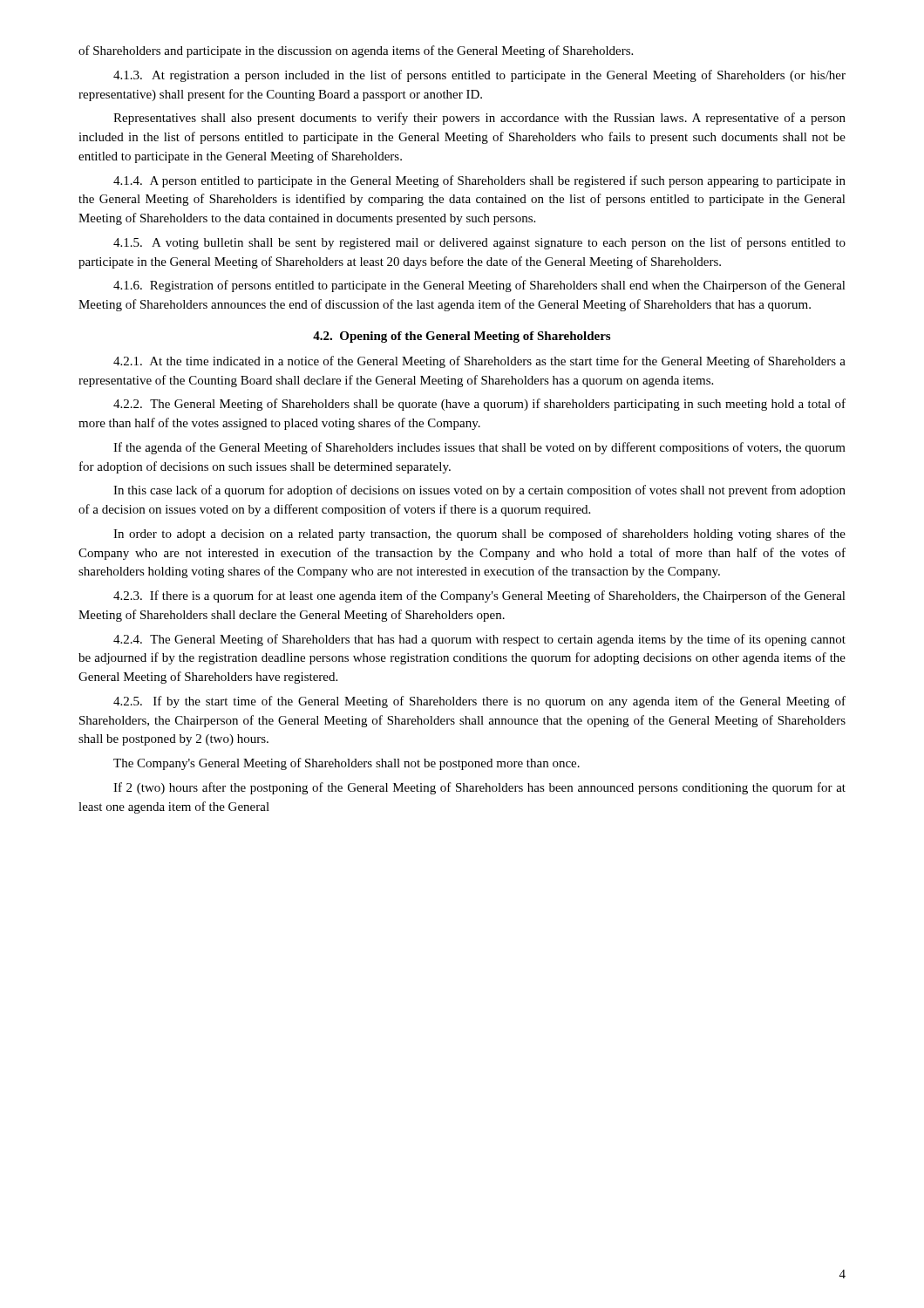
Task: Point to the block starting "Representatives shall also present documents to"
Action: [x=462, y=138]
